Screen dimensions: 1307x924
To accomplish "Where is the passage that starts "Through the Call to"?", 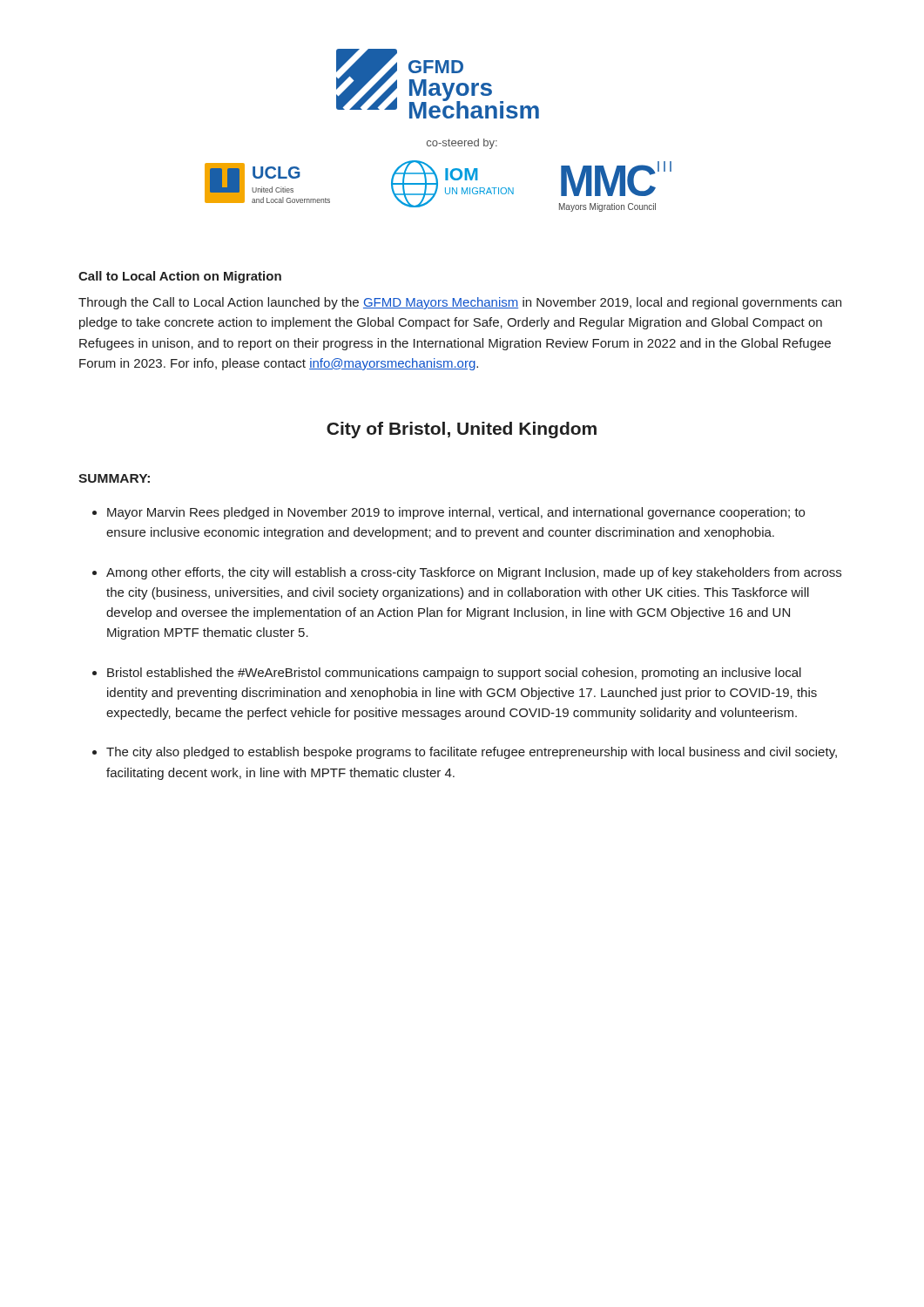I will pyautogui.click(x=460, y=332).
